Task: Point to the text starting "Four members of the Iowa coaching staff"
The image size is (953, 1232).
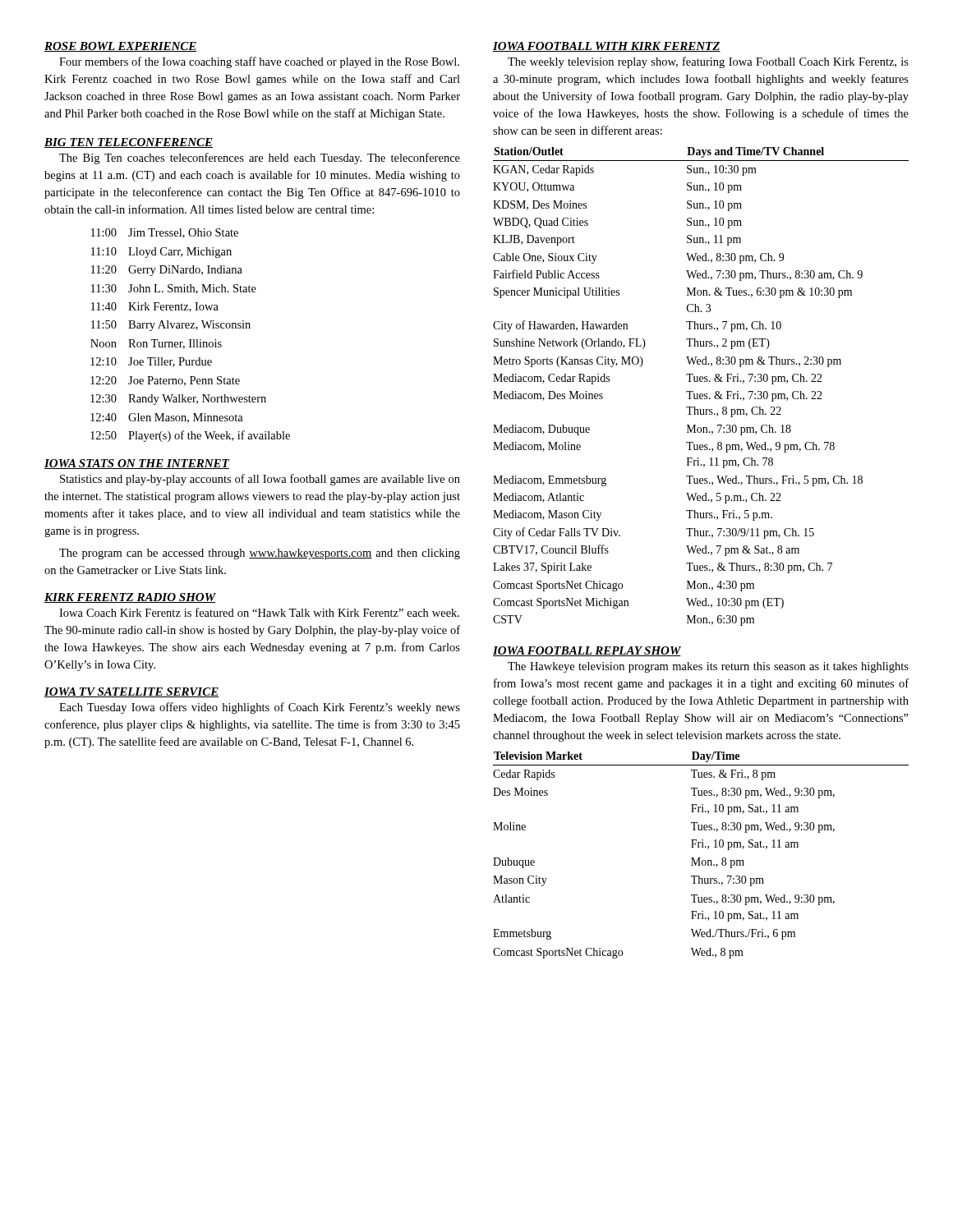Action: (x=252, y=88)
